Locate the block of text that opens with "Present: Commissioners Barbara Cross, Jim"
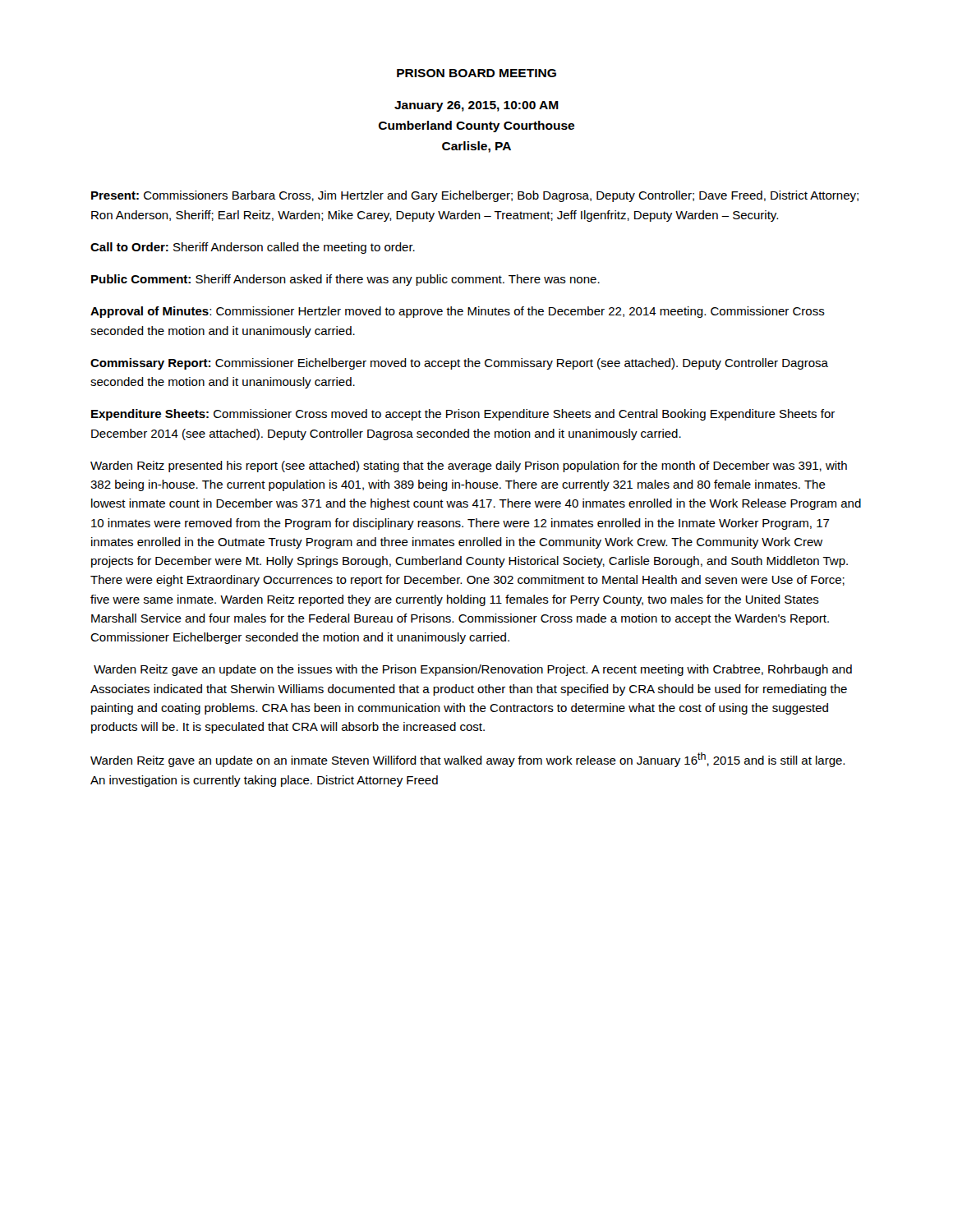953x1232 pixels. [x=475, y=205]
